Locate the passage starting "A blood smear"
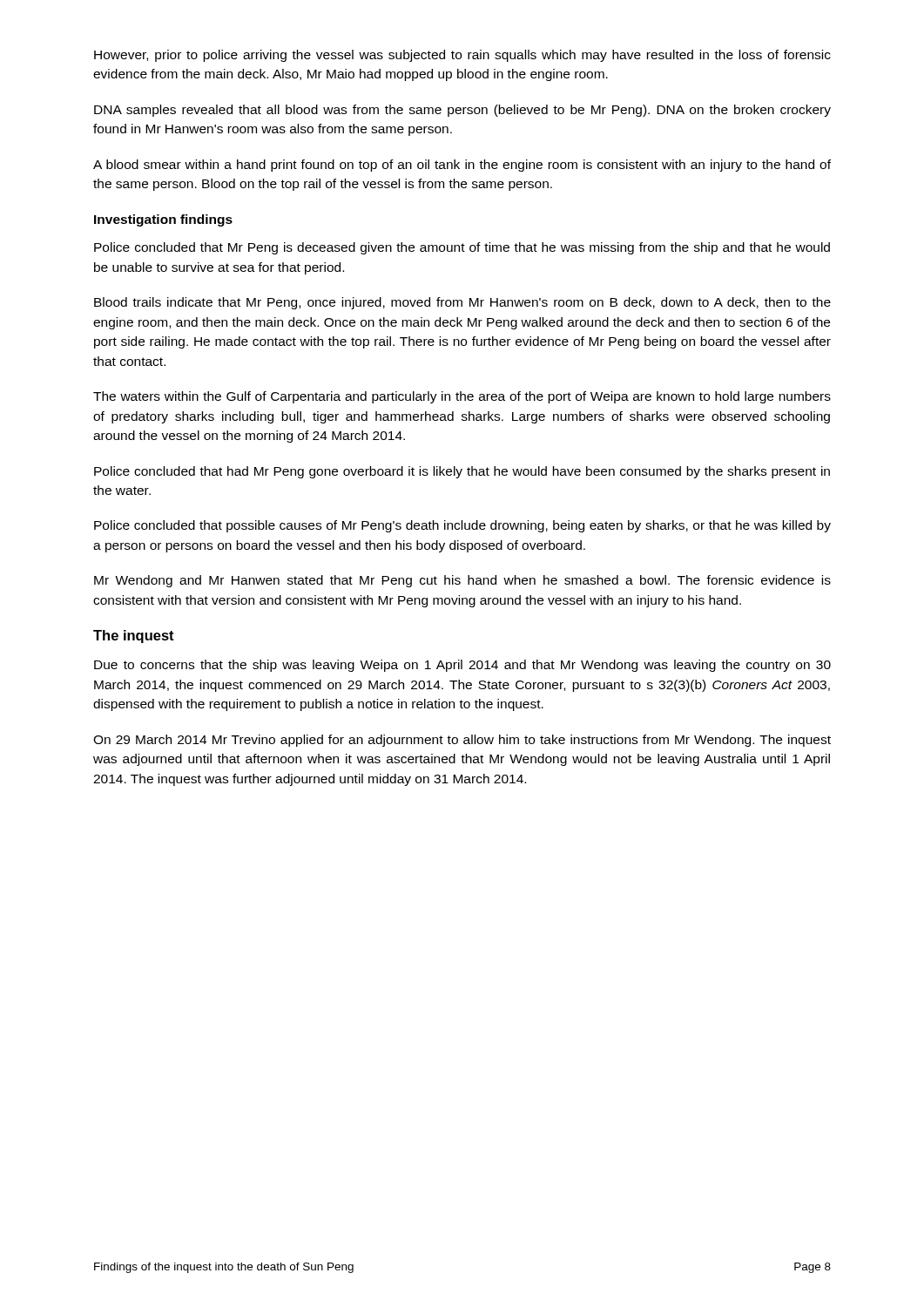The image size is (924, 1307). [462, 174]
